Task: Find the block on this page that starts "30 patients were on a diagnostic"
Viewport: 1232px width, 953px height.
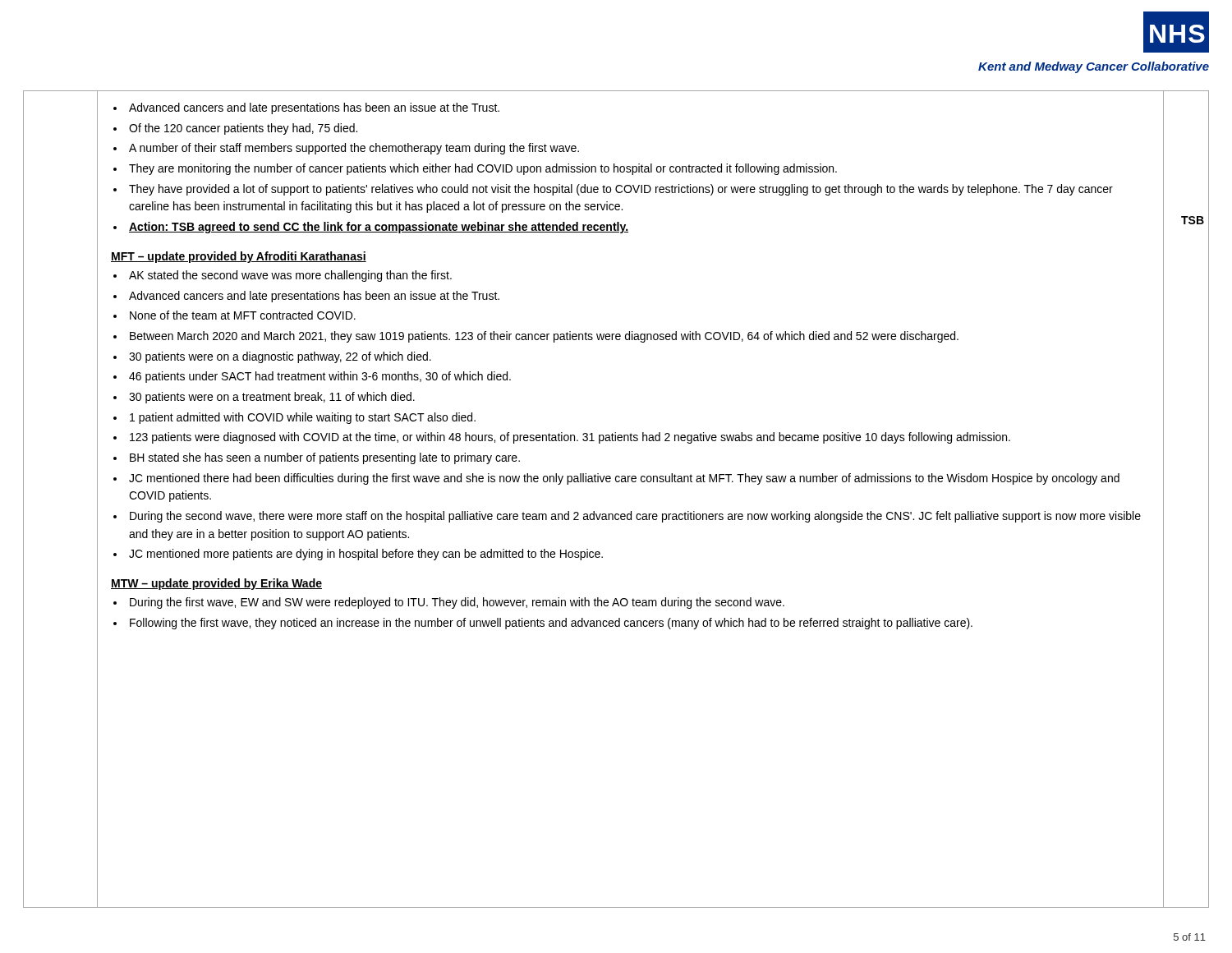Action: pyautogui.click(x=280, y=356)
